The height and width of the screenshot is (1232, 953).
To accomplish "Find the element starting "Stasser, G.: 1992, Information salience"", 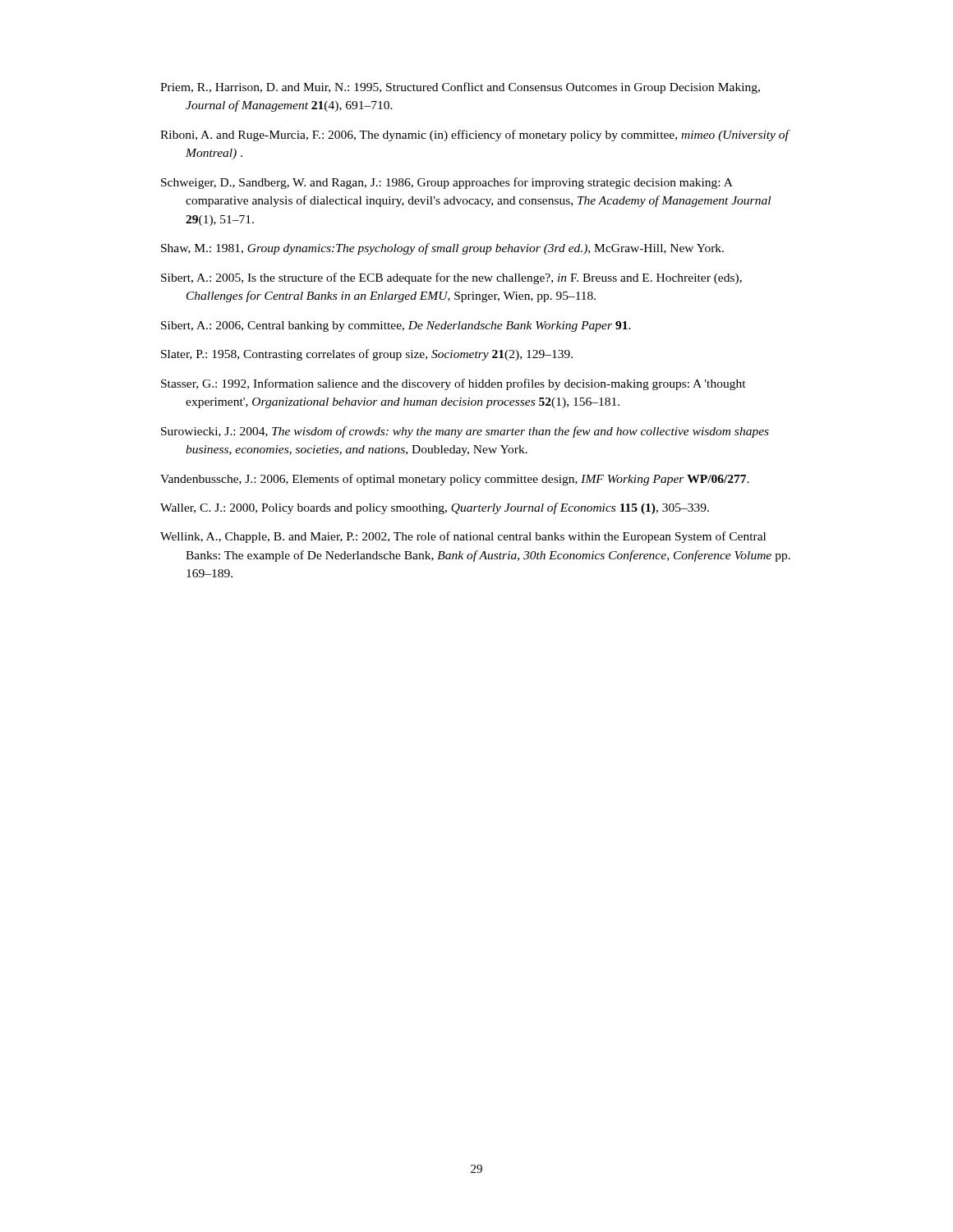I will click(476, 393).
